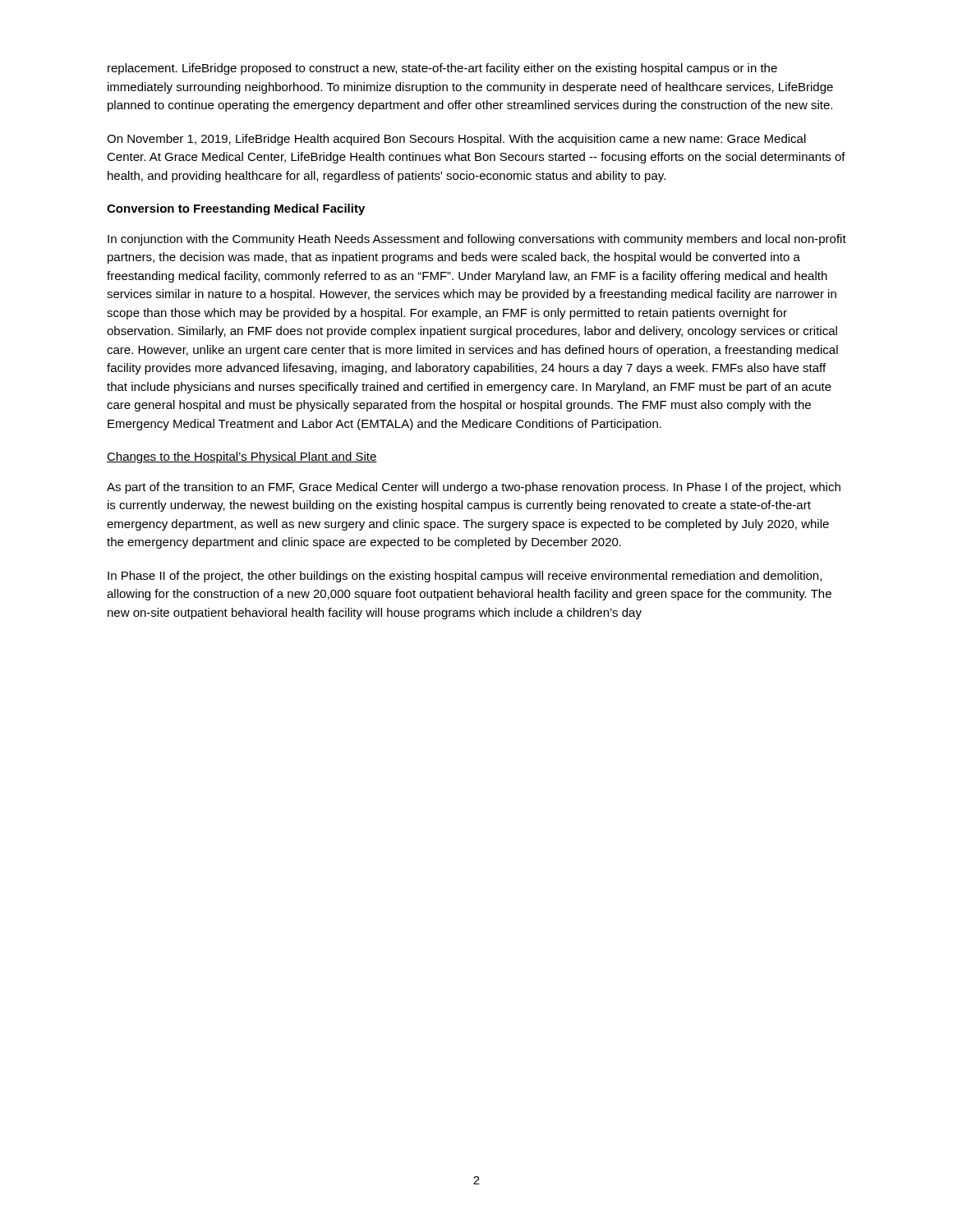Viewport: 953px width, 1232px height.
Task: Select the text block starting "In Phase II of the project, the"
Action: pyautogui.click(x=469, y=593)
